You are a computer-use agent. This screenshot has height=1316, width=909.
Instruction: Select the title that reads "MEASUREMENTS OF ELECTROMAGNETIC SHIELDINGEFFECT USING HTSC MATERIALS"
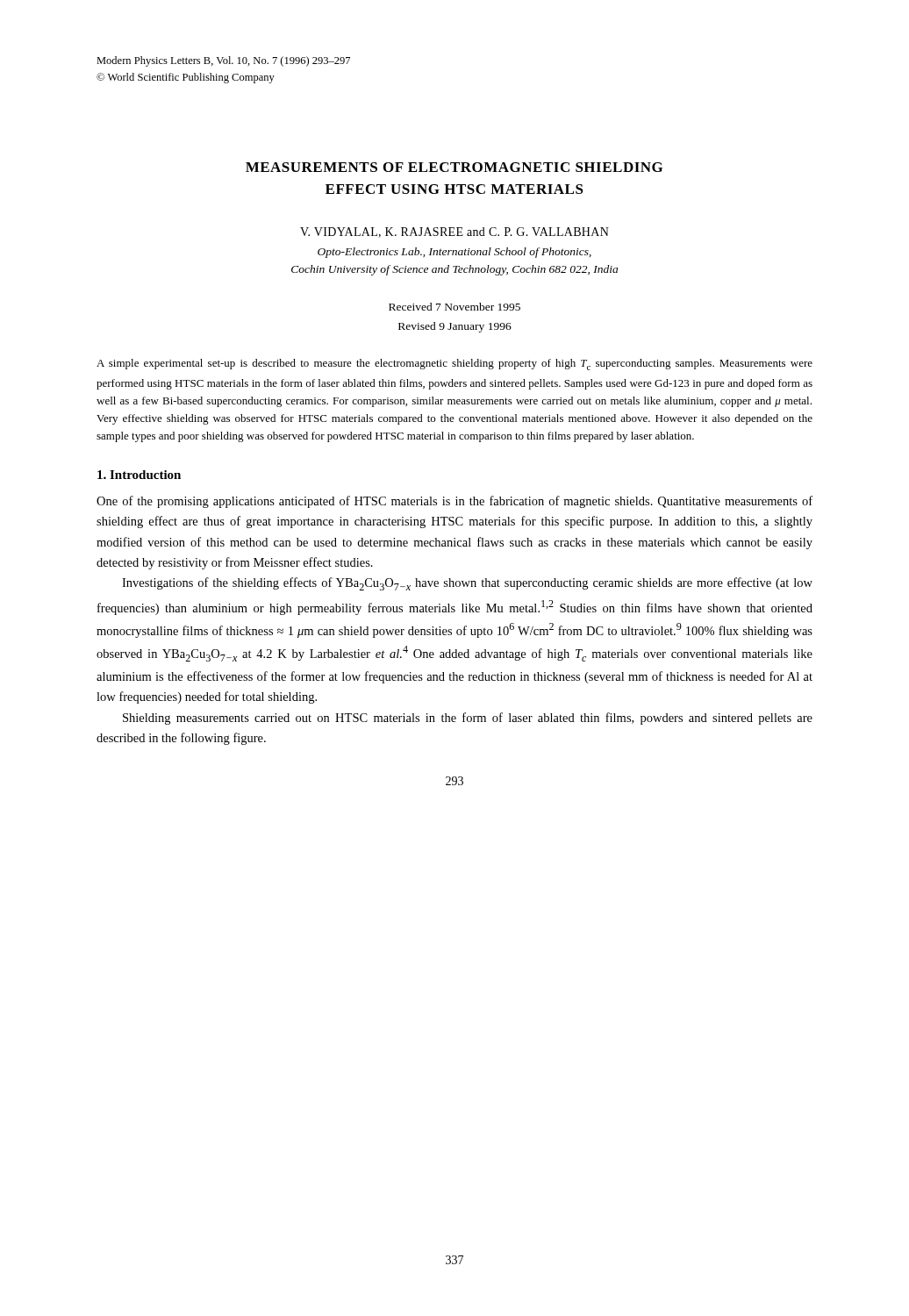pyautogui.click(x=454, y=178)
